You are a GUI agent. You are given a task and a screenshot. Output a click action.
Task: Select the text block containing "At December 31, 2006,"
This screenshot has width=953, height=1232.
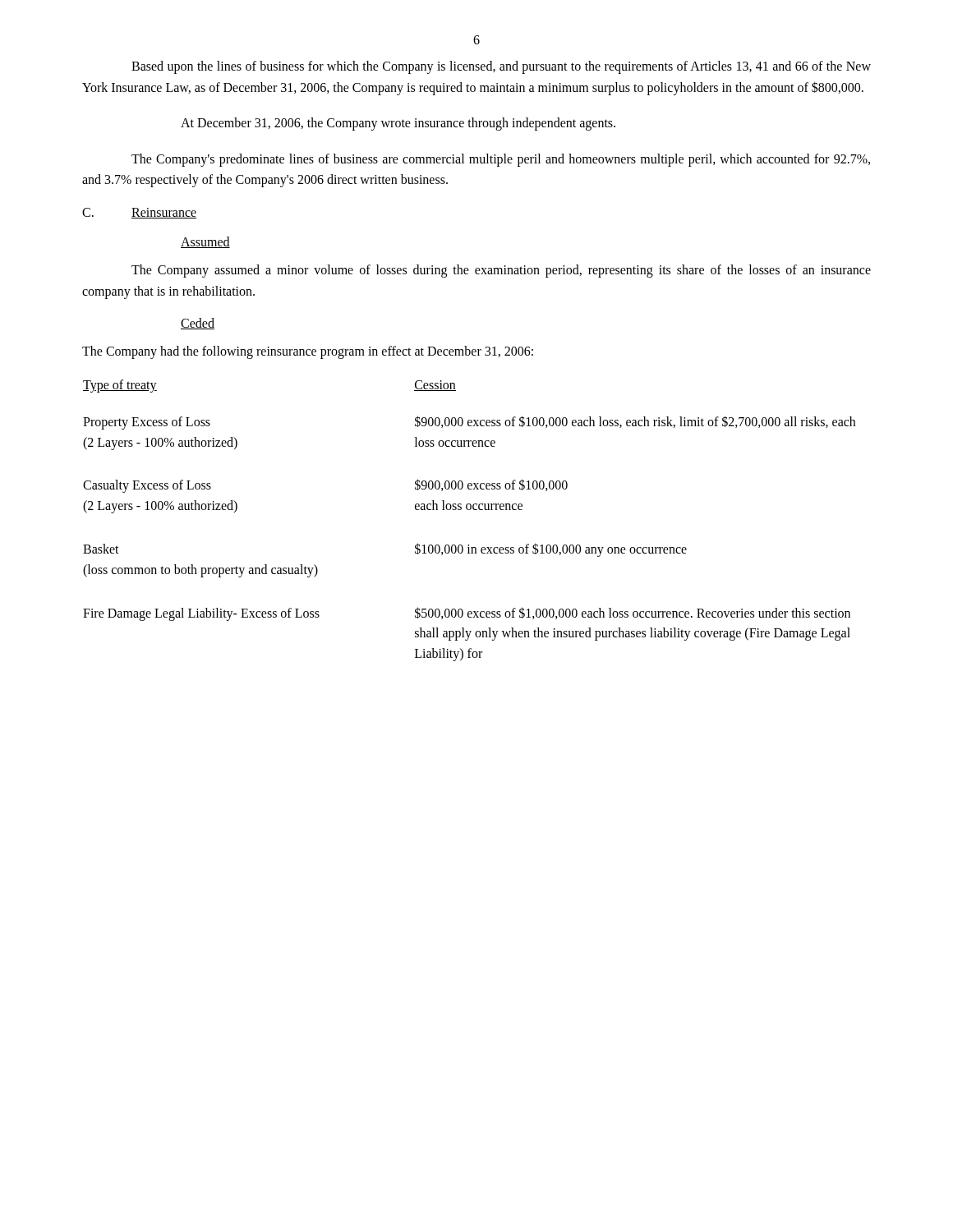click(398, 123)
